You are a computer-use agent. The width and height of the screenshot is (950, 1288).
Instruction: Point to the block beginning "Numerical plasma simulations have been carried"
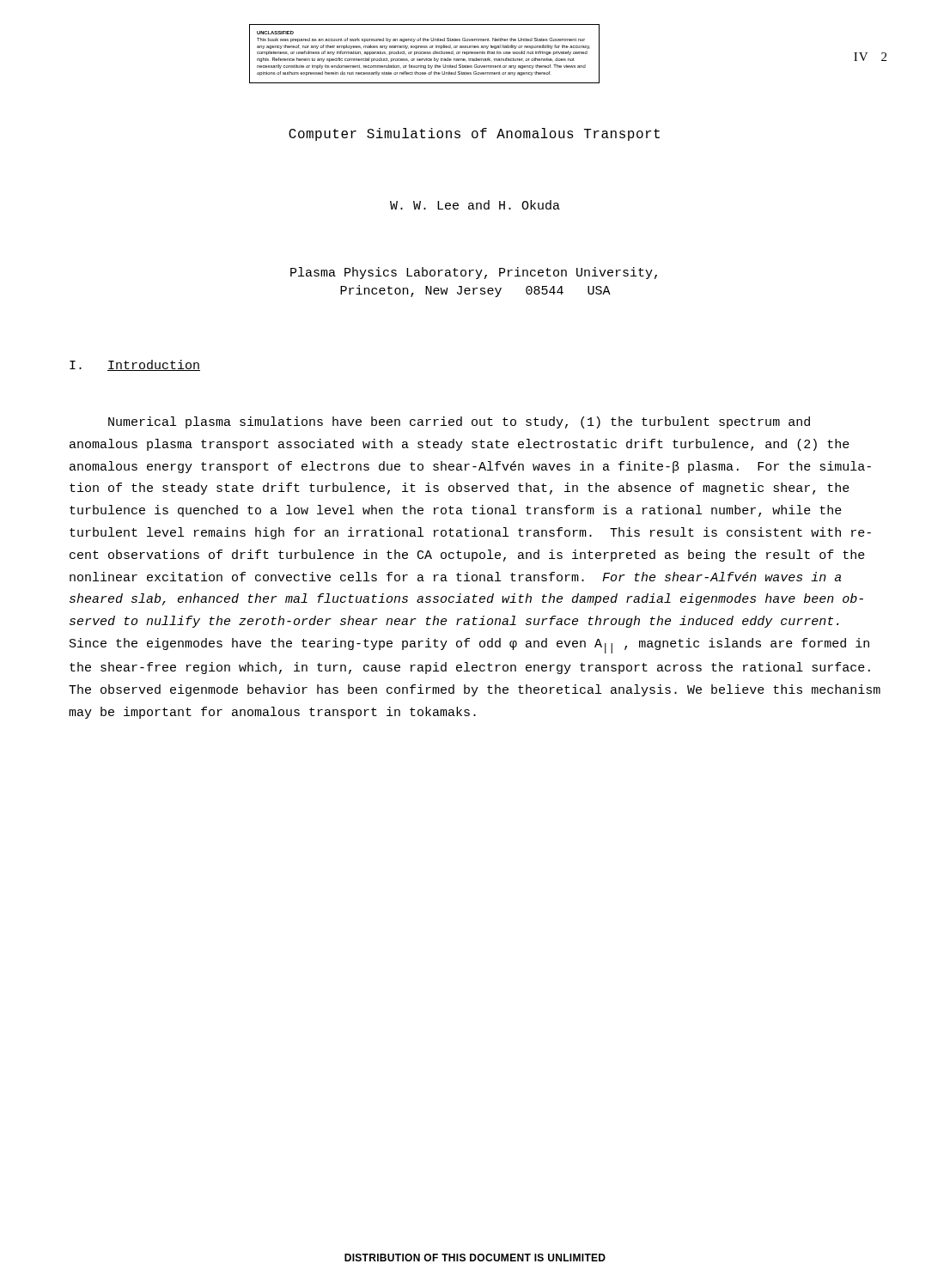[x=475, y=568]
